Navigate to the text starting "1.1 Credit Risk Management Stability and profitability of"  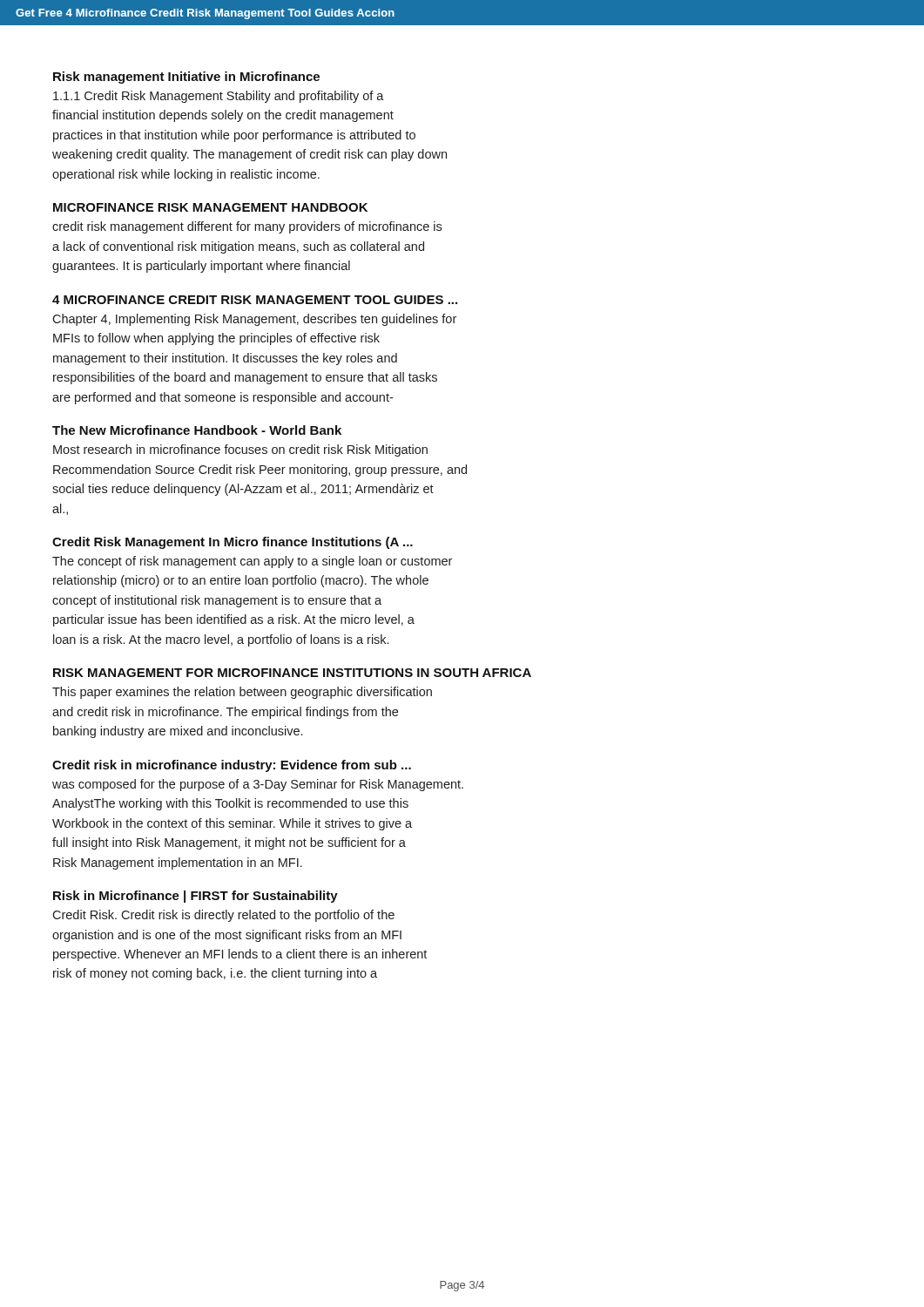point(250,135)
